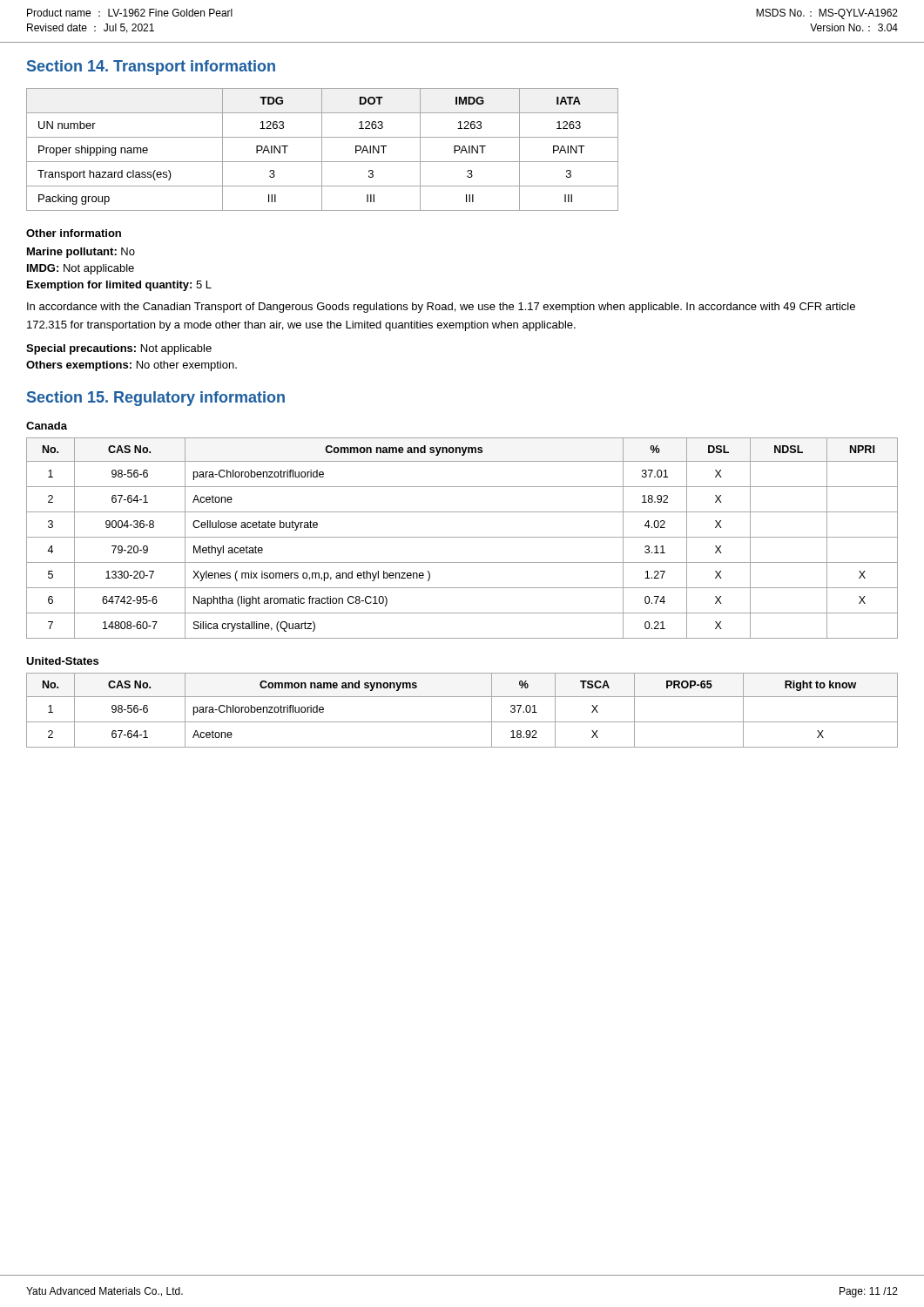Select the passage starting "Special precautions: Not applicable"
Image resolution: width=924 pixels, height=1307 pixels.
[119, 348]
